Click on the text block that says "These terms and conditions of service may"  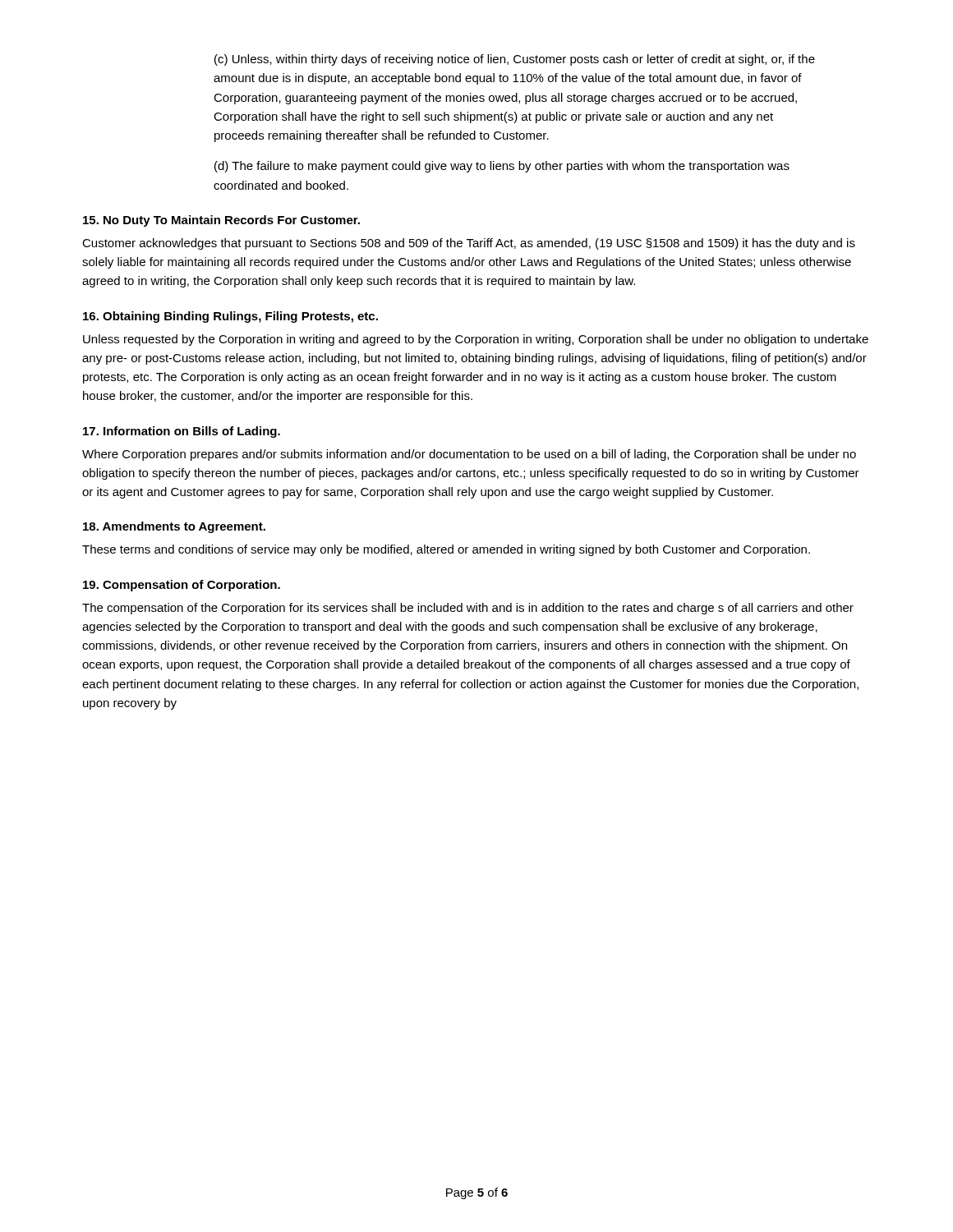click(x=447, y=549)
